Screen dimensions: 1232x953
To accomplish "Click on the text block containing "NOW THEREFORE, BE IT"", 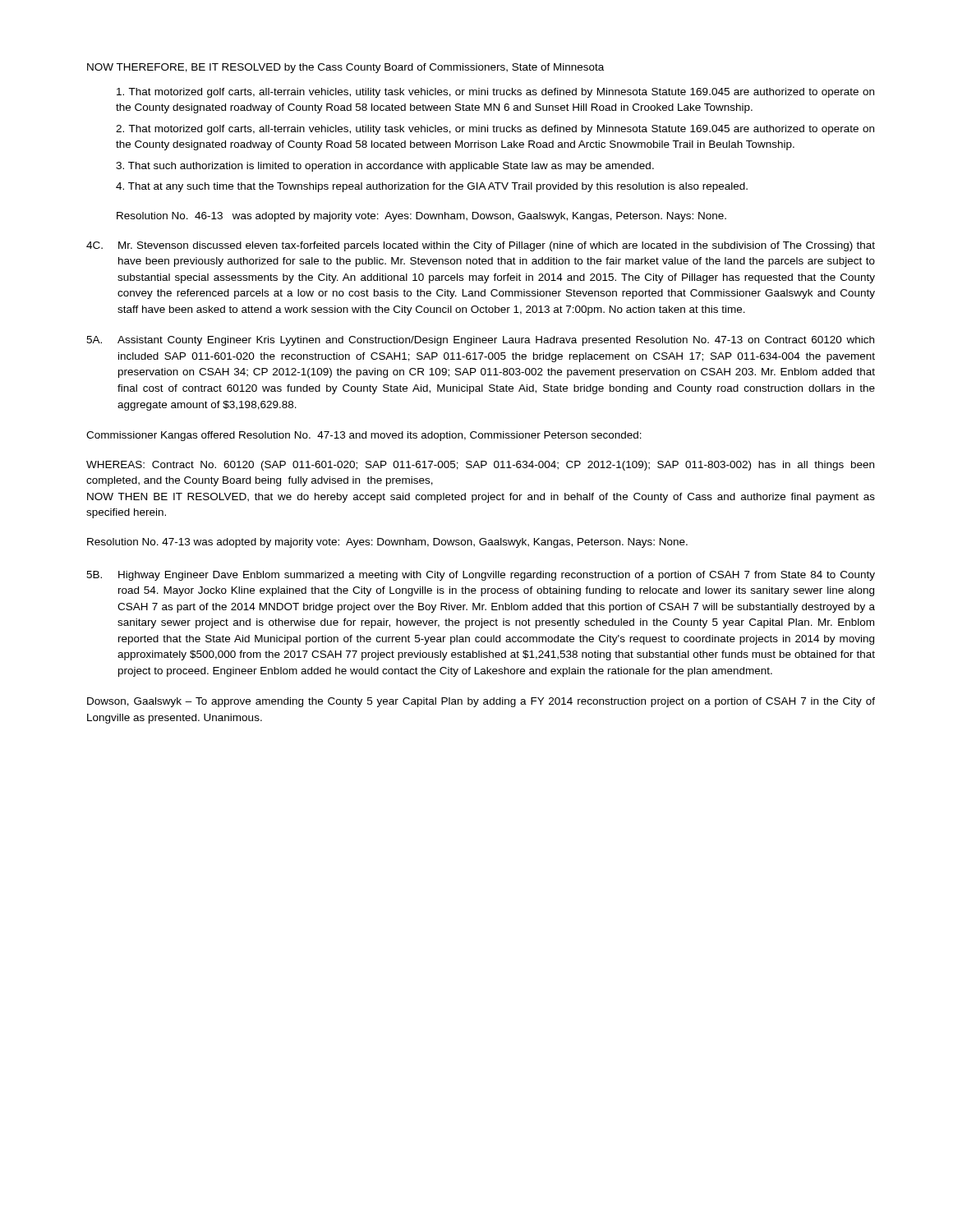I will (345, 67).
